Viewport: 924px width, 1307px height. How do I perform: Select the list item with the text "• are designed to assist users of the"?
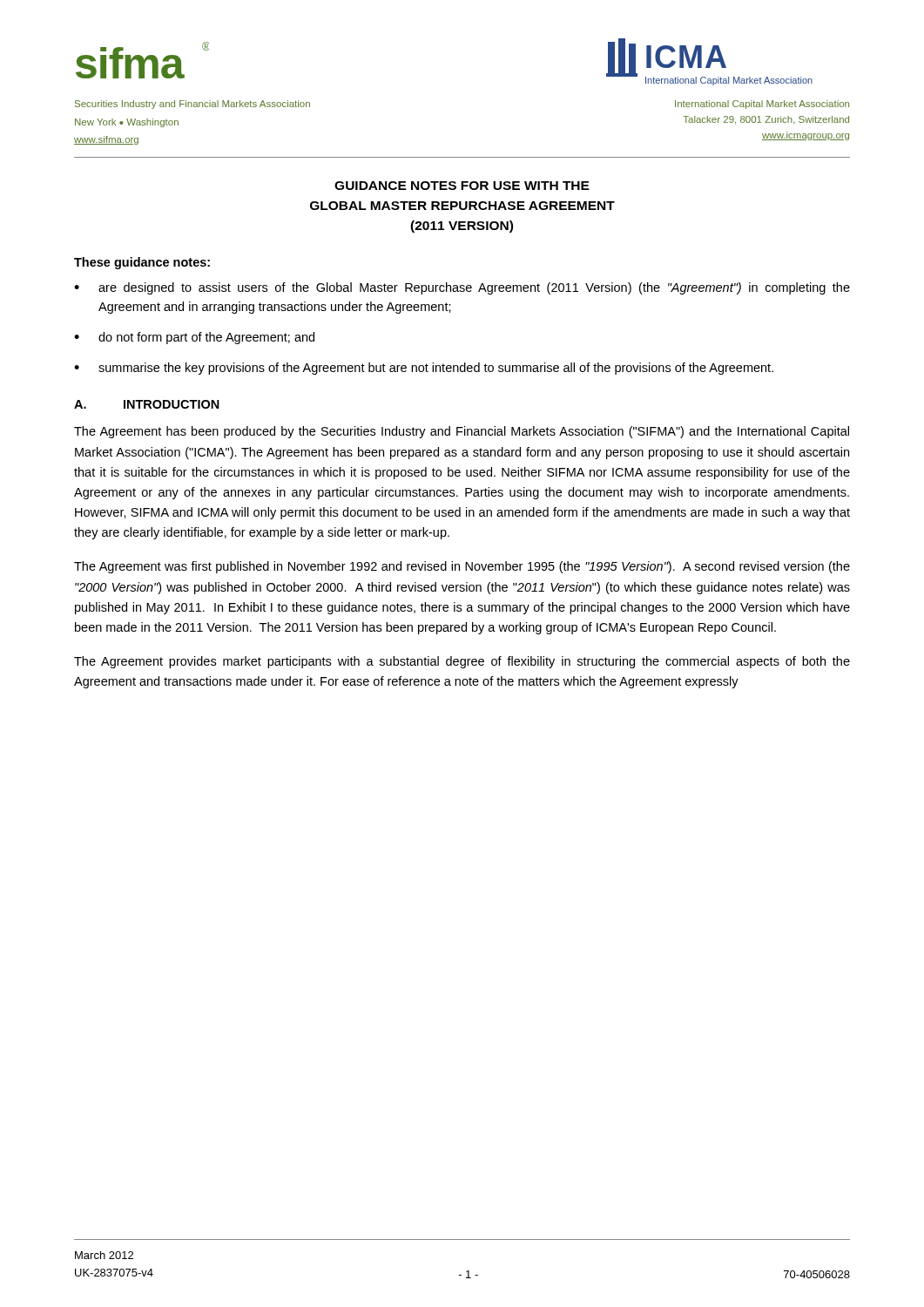[462, 297]
